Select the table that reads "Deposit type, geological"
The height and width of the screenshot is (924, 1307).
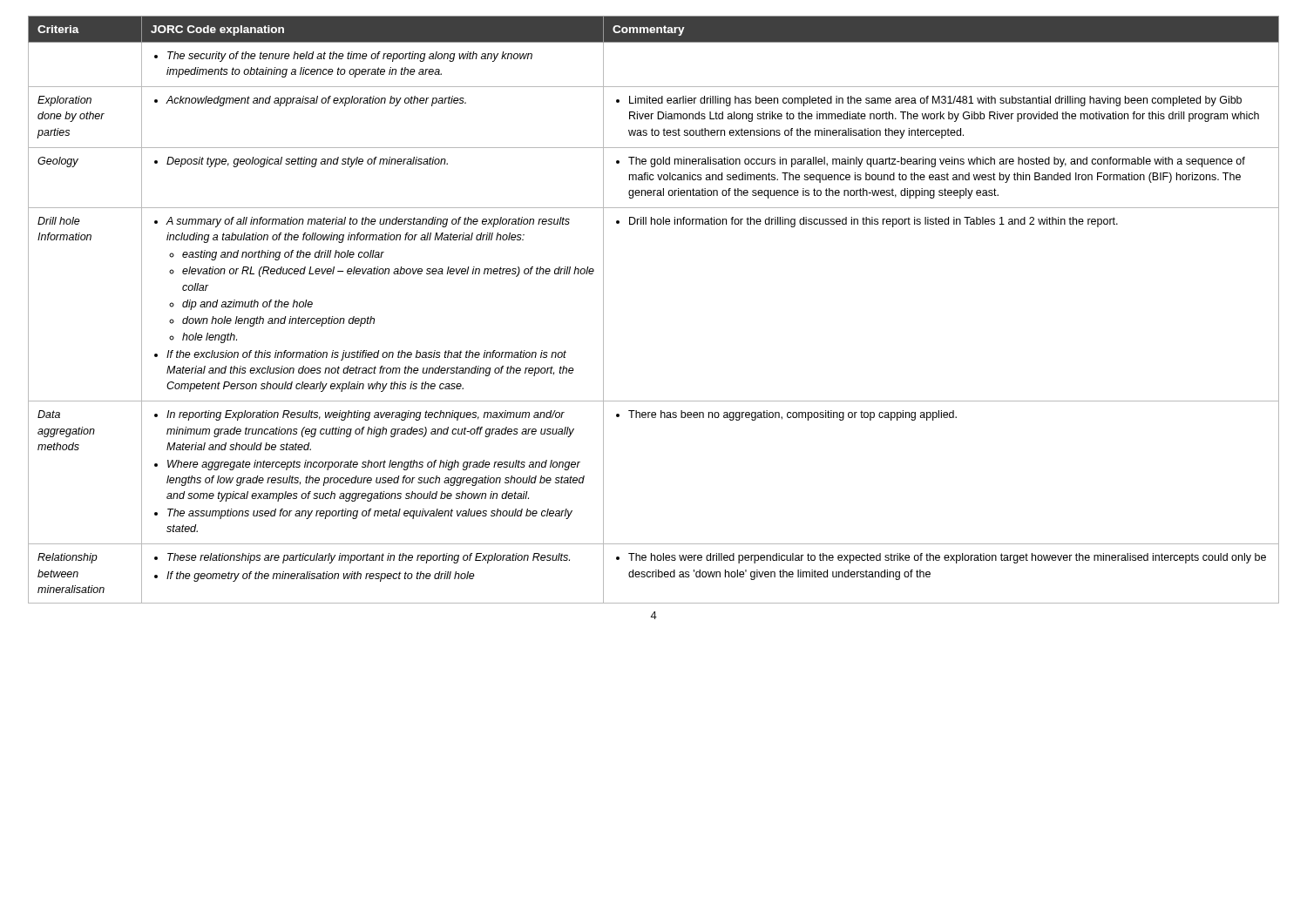click(654, 309)
